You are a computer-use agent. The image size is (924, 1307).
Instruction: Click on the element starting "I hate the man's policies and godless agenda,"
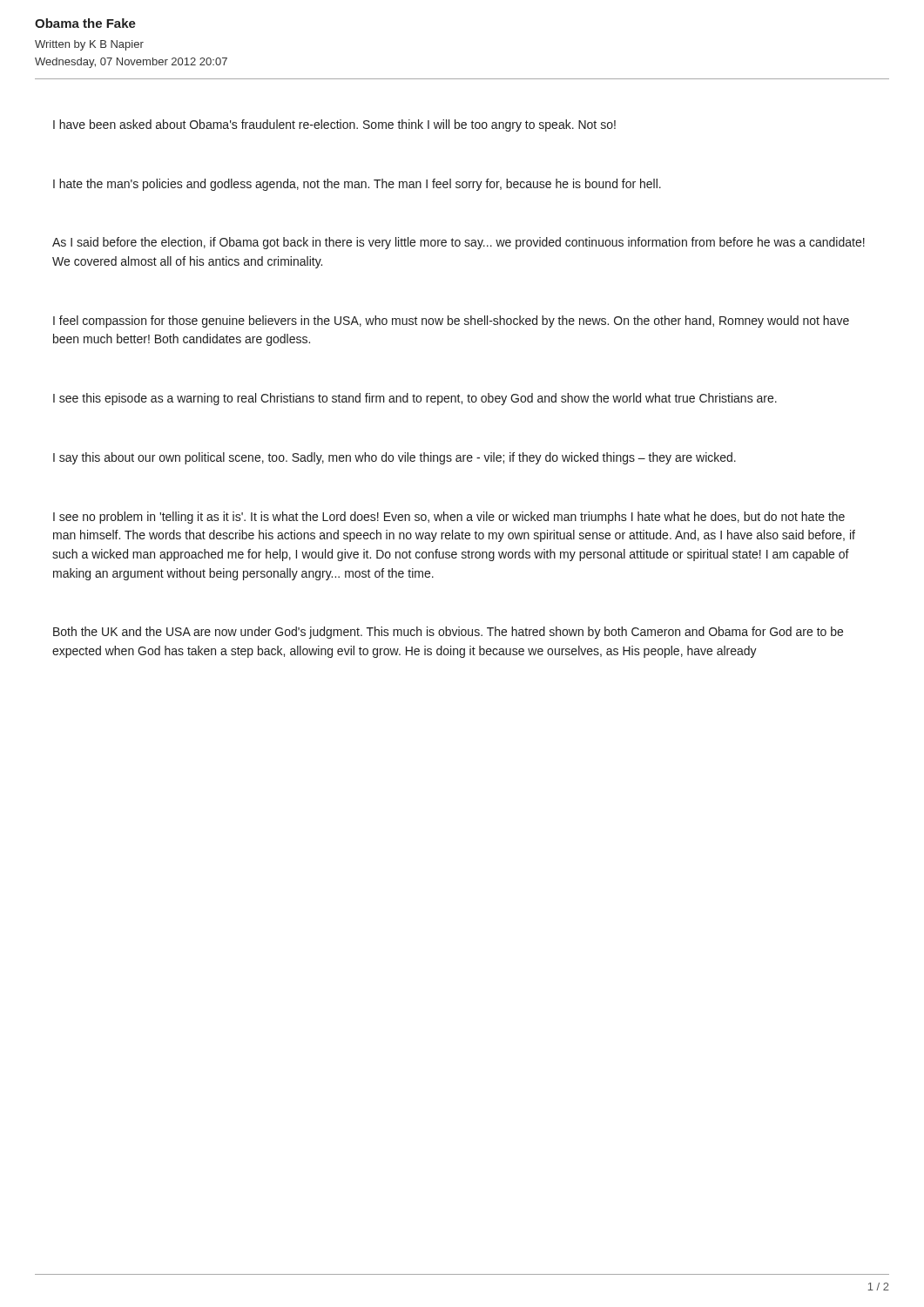[x=357, y=184]
